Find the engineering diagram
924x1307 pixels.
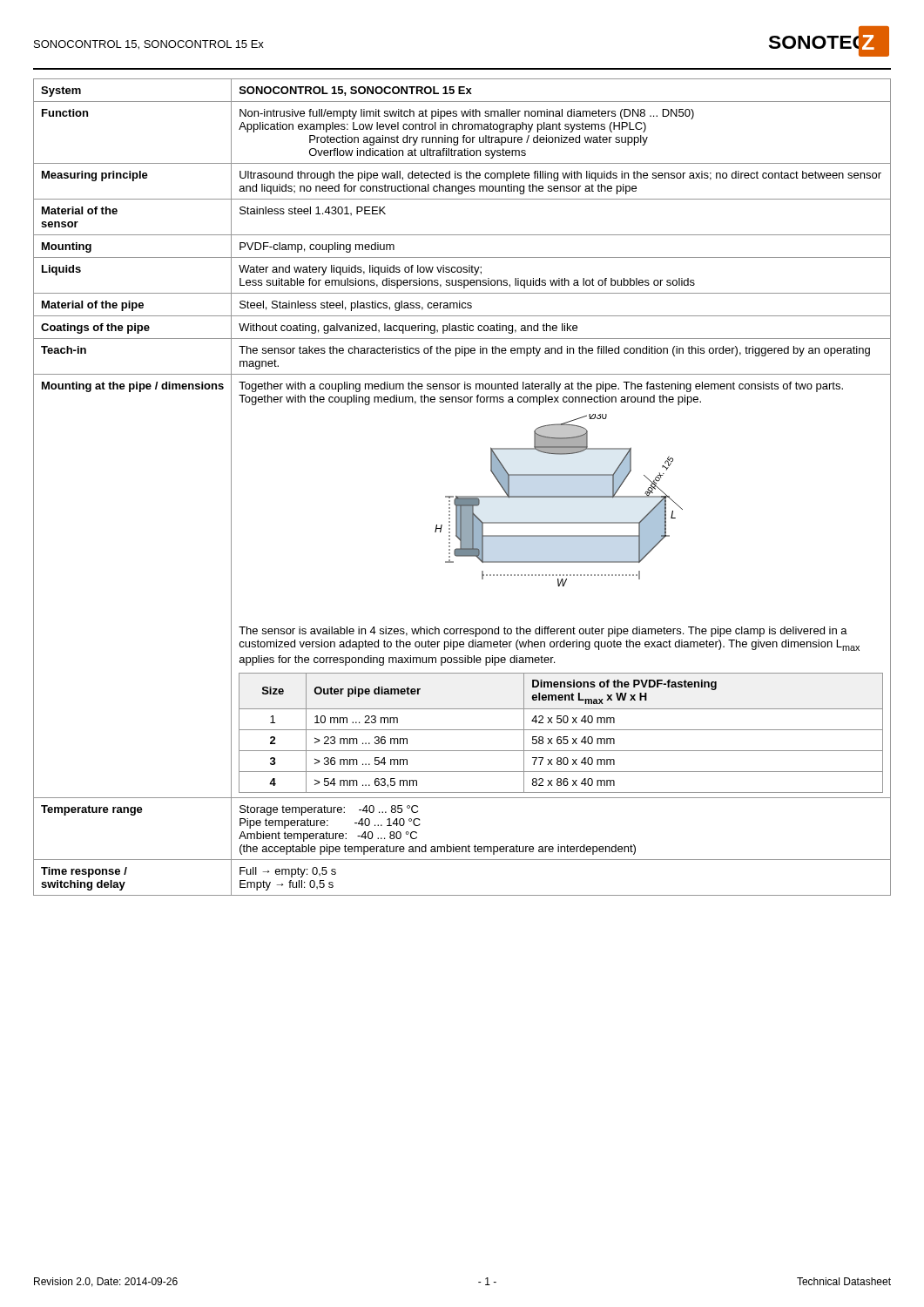[x=561, y=515]
